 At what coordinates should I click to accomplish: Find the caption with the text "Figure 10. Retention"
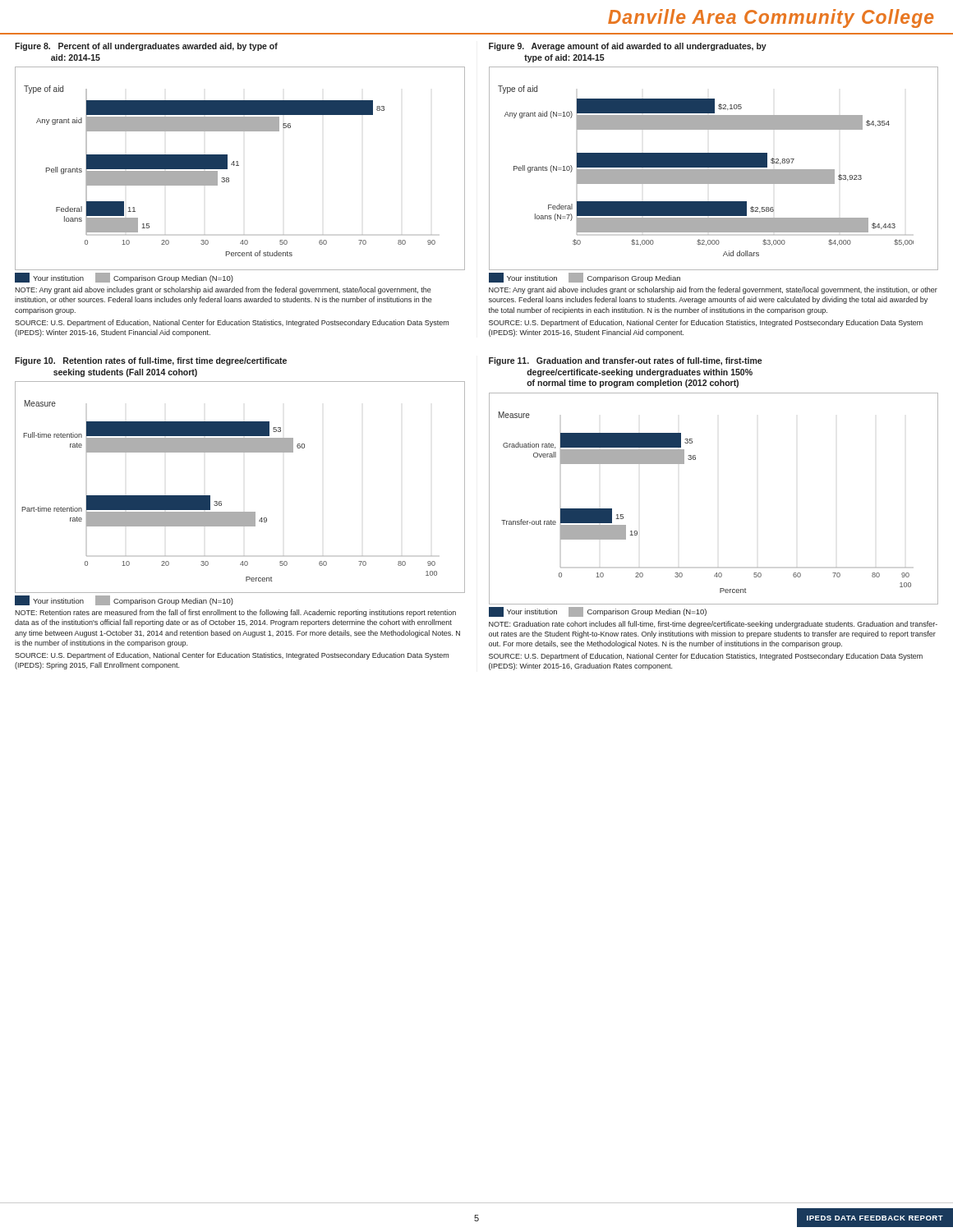[151, 366]
